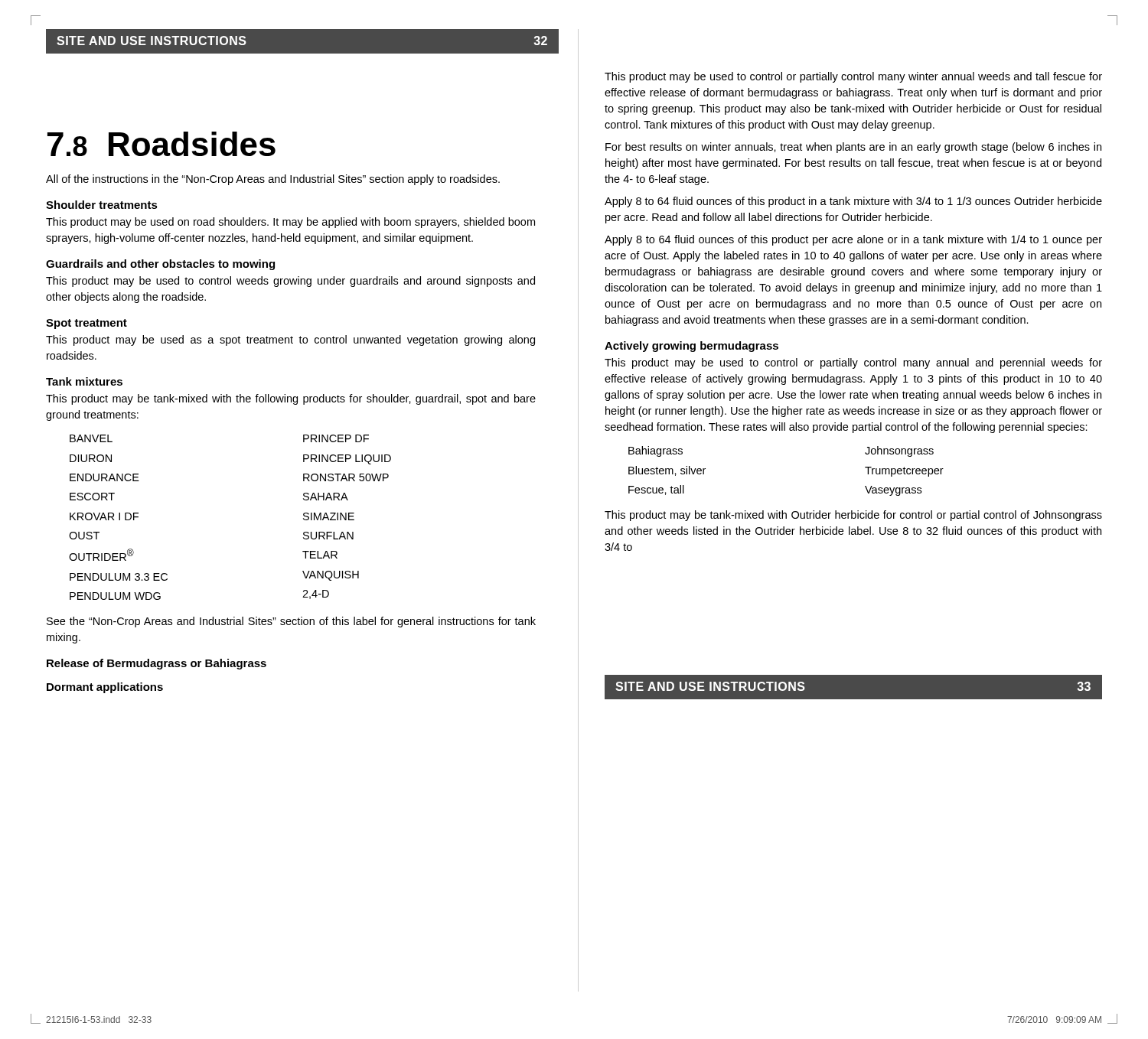
Task: Select the text block containing "All of the instructions in the “Non-Crop Areas"
Action: (x=291, y=179)
